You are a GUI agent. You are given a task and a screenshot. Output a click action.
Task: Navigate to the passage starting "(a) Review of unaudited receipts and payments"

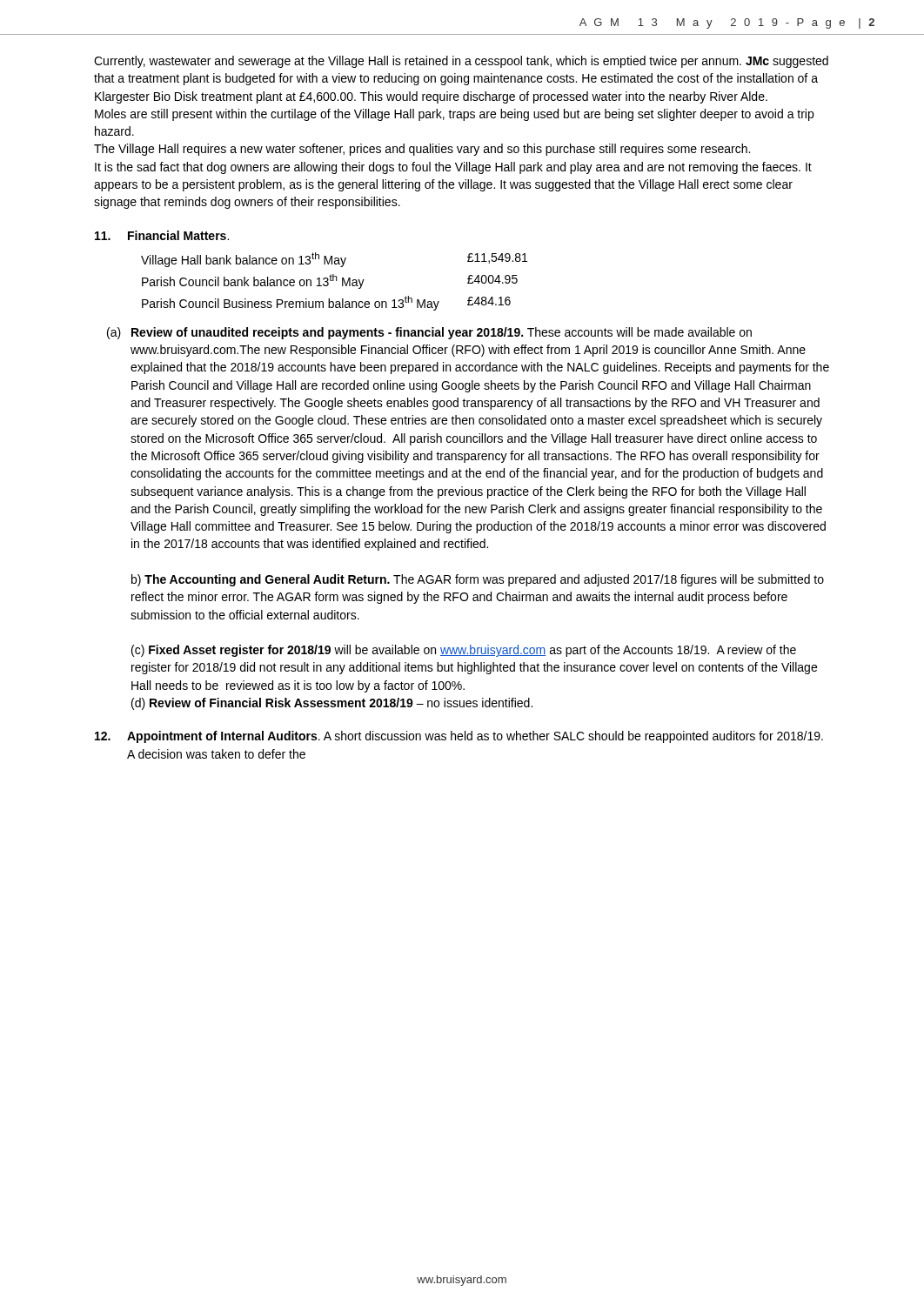click(468, 518)
